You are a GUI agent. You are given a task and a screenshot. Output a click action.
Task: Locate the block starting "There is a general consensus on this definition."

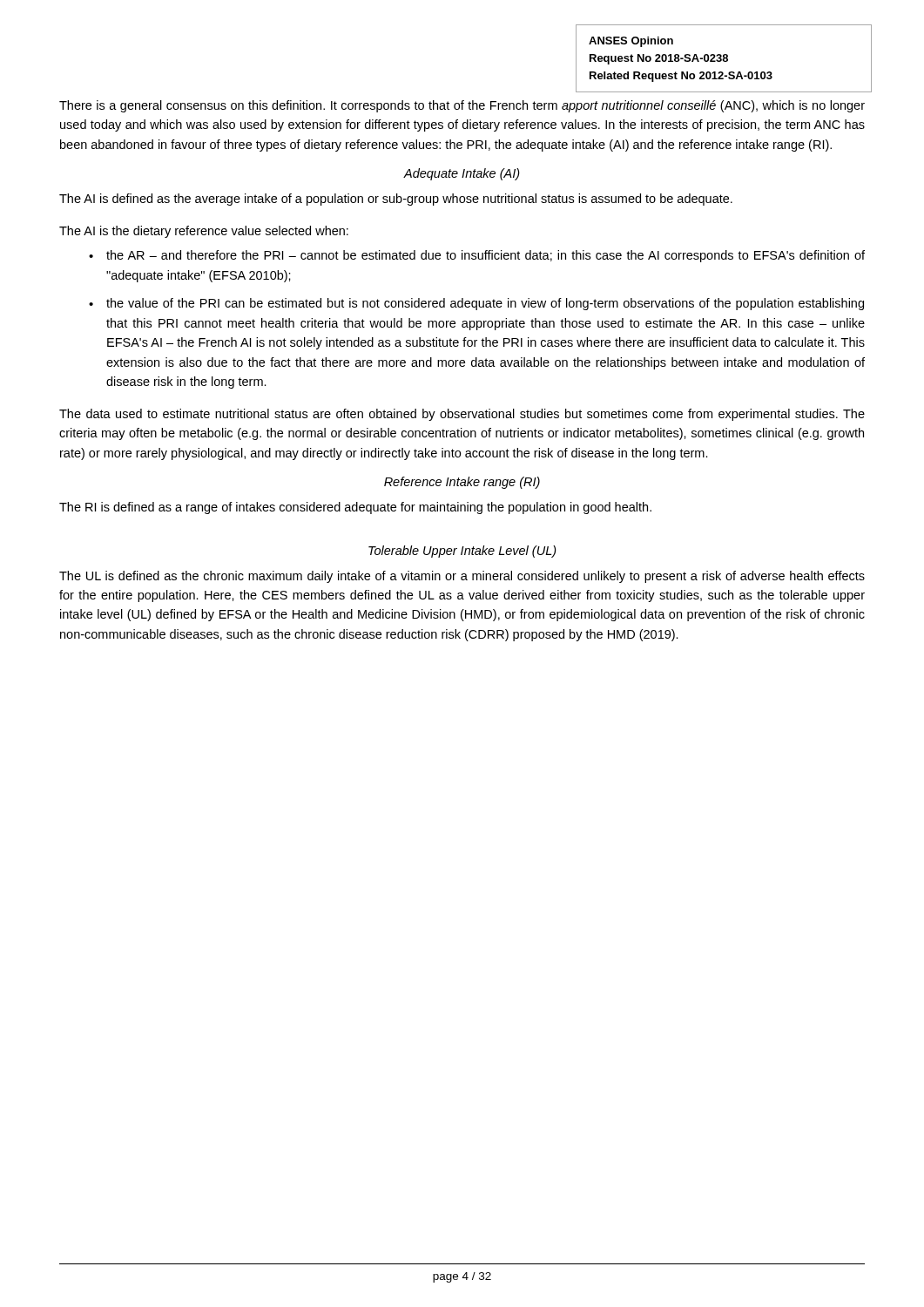tap(462, 125)
